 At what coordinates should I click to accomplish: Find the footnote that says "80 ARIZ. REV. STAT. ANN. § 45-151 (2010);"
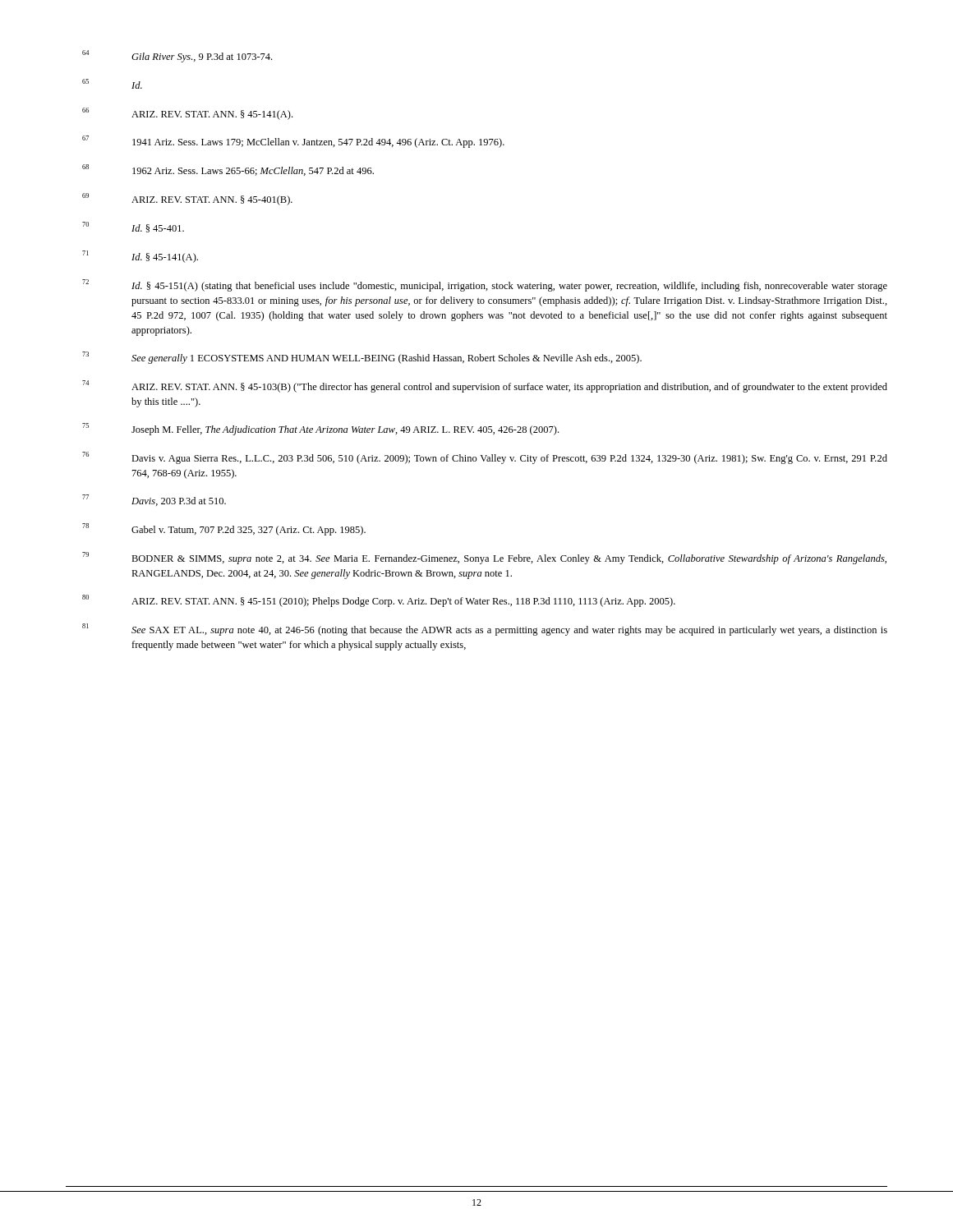point(485,601)
